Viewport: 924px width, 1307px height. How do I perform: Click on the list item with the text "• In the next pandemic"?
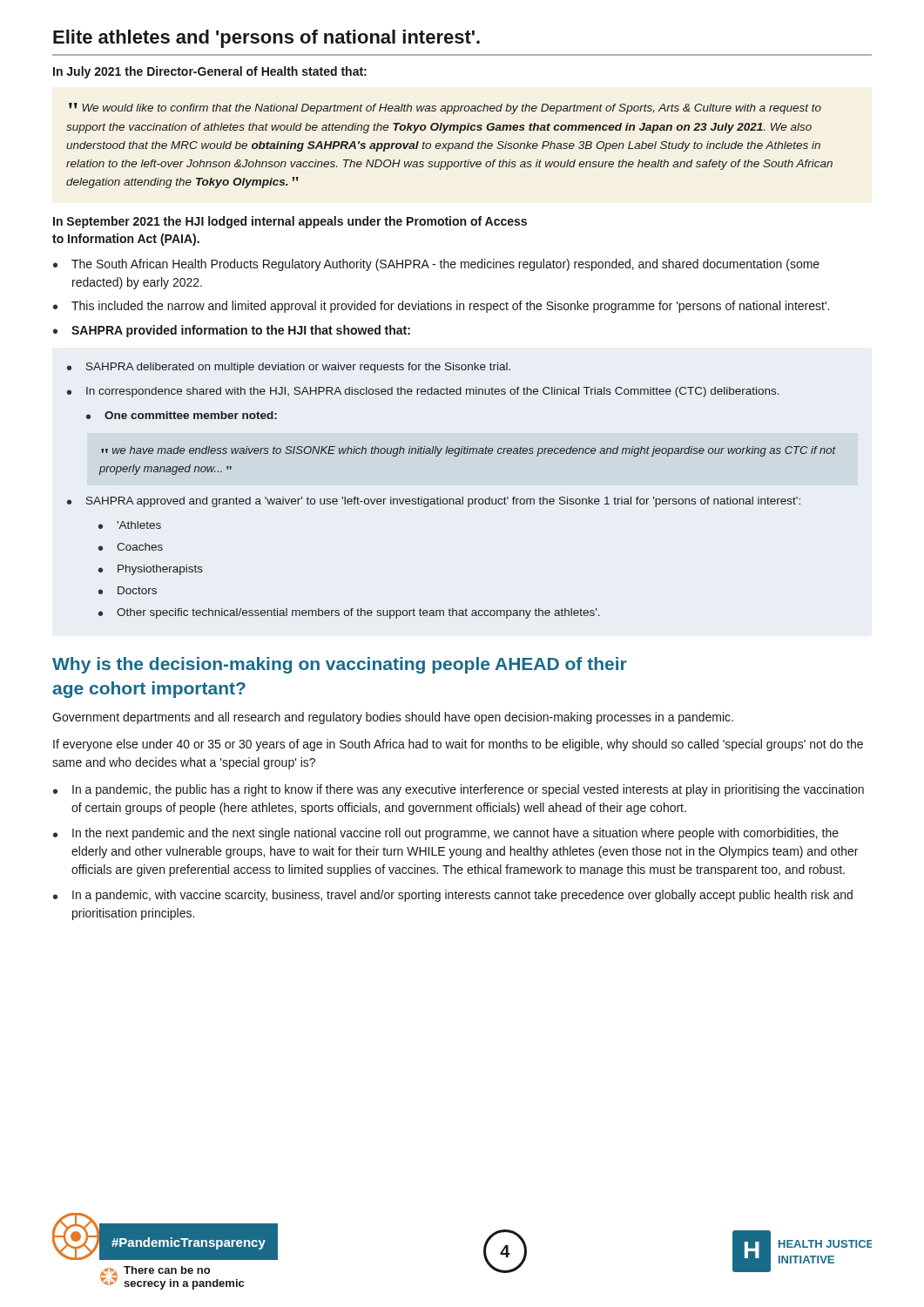click(x=462, y=852)
